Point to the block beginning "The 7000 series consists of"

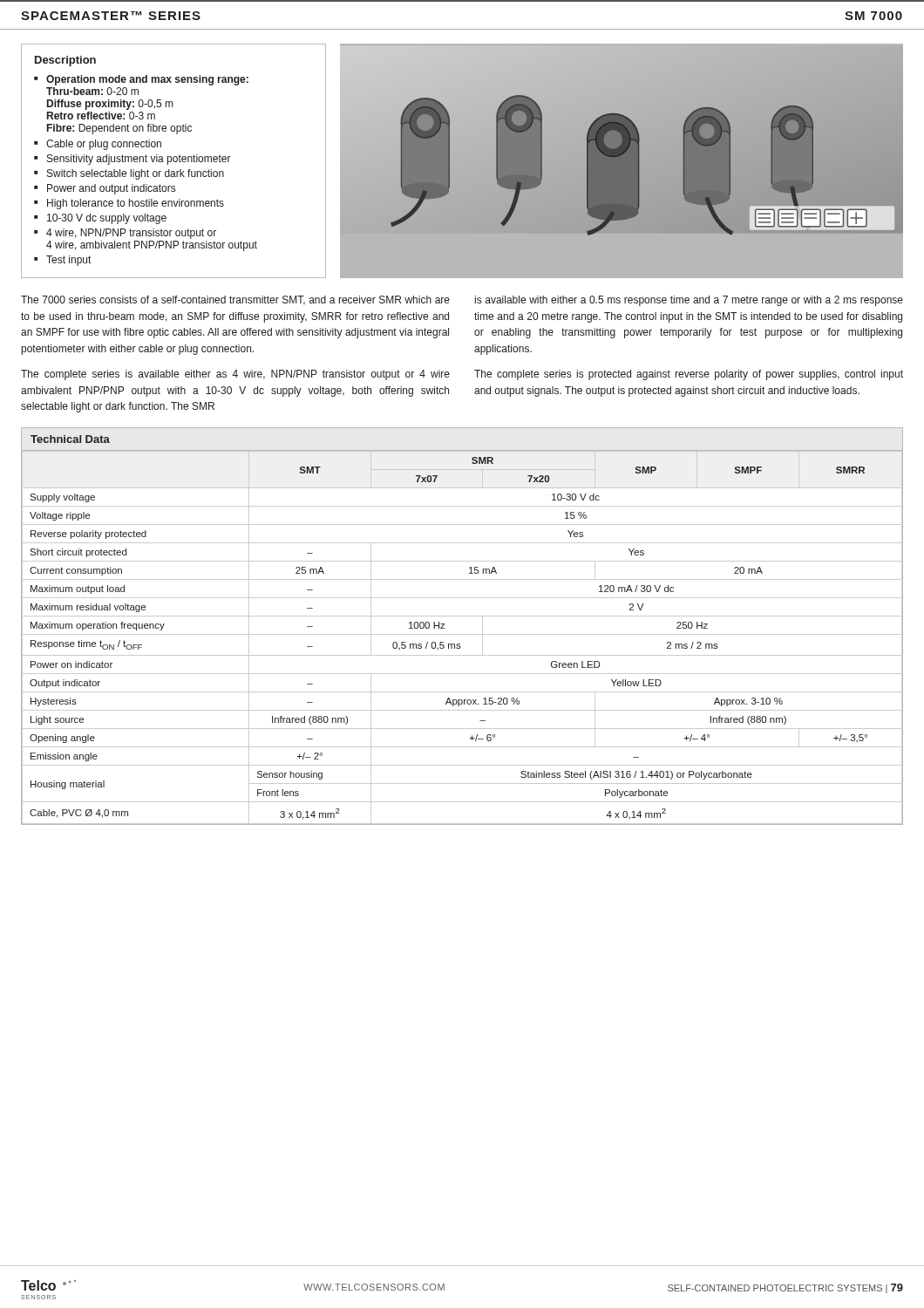(235, 324)
